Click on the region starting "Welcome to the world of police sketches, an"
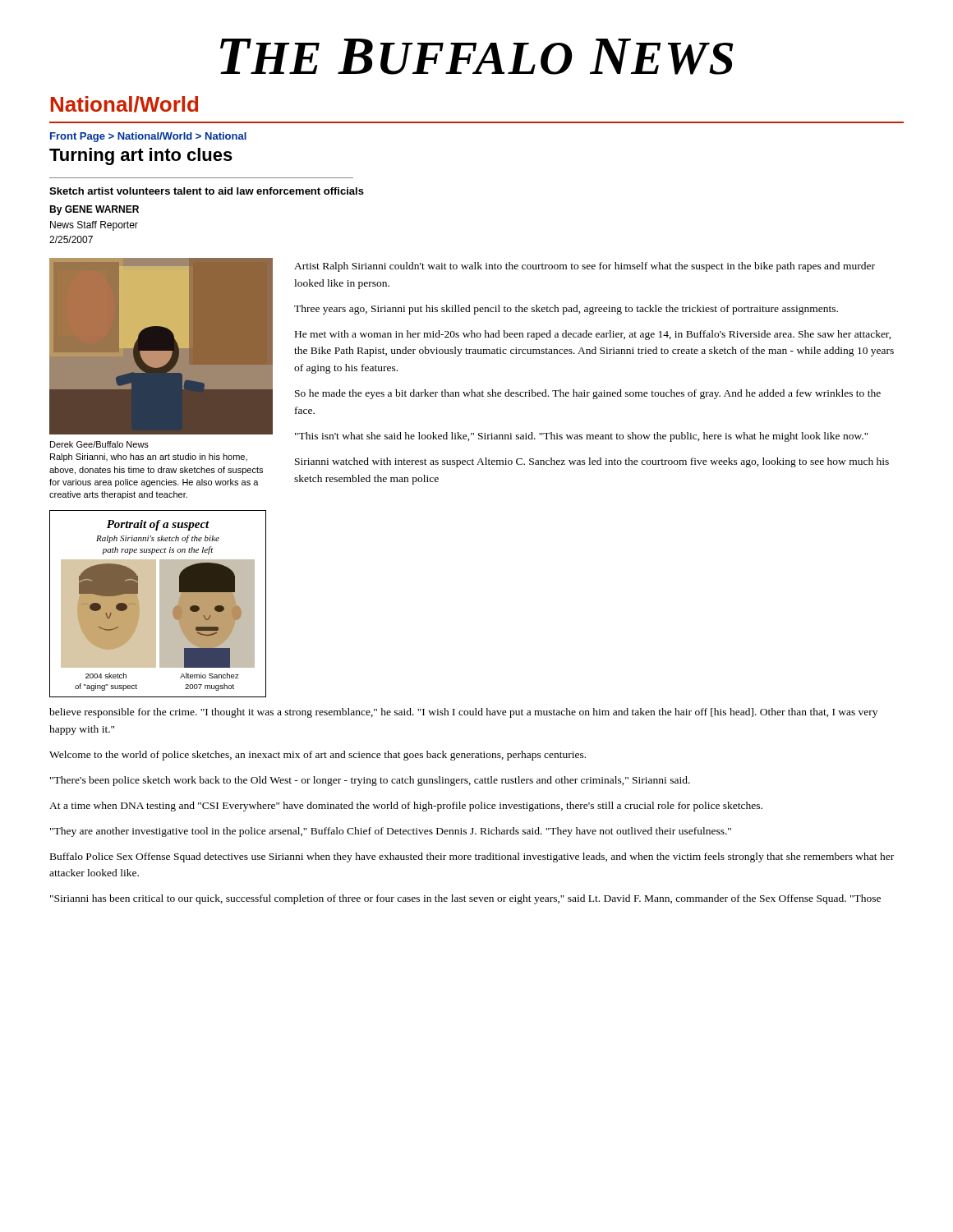The image size is (953, 1232). click(x=318, y=754)
